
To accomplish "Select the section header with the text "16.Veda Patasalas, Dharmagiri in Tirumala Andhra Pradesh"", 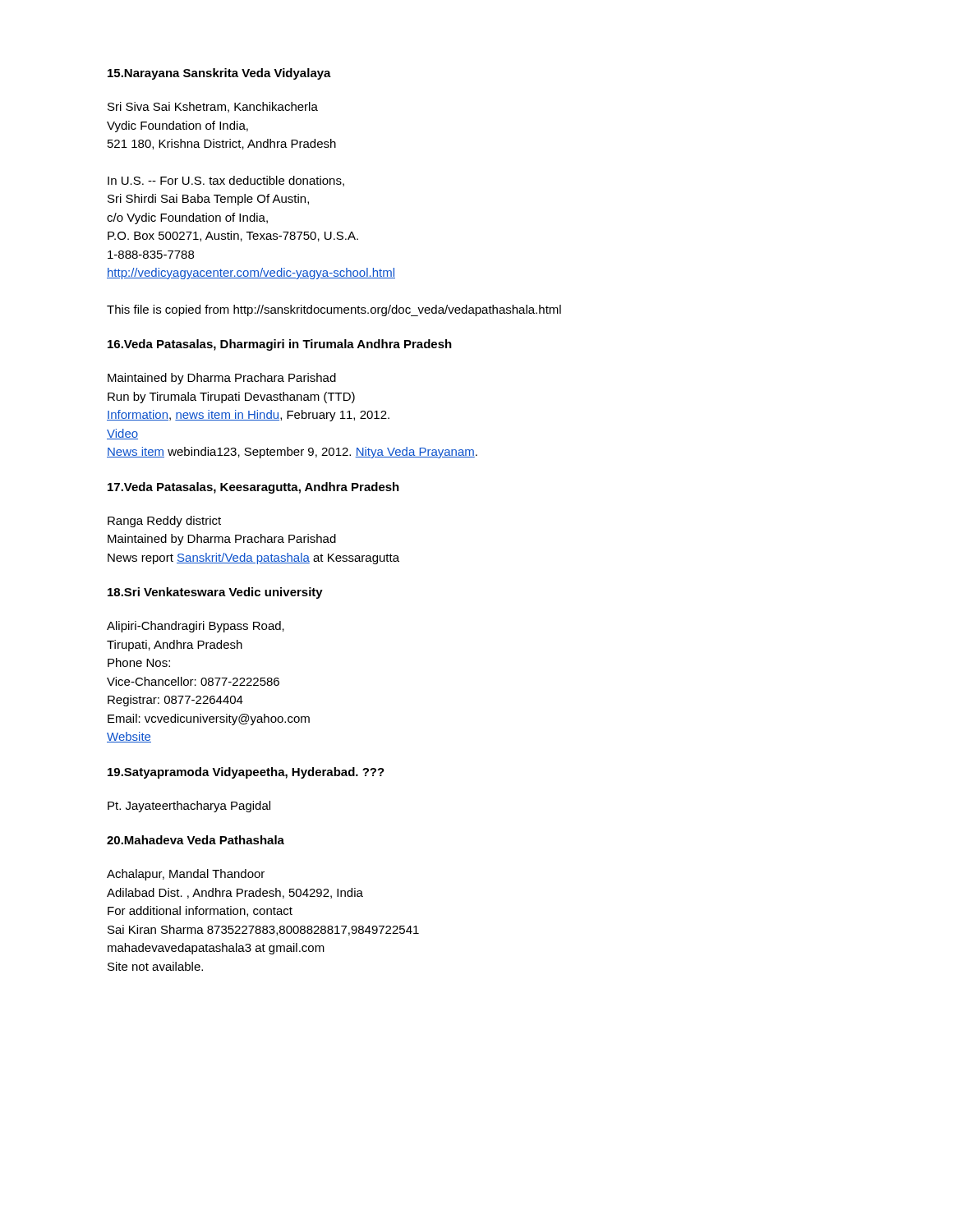I will point(427,344).
